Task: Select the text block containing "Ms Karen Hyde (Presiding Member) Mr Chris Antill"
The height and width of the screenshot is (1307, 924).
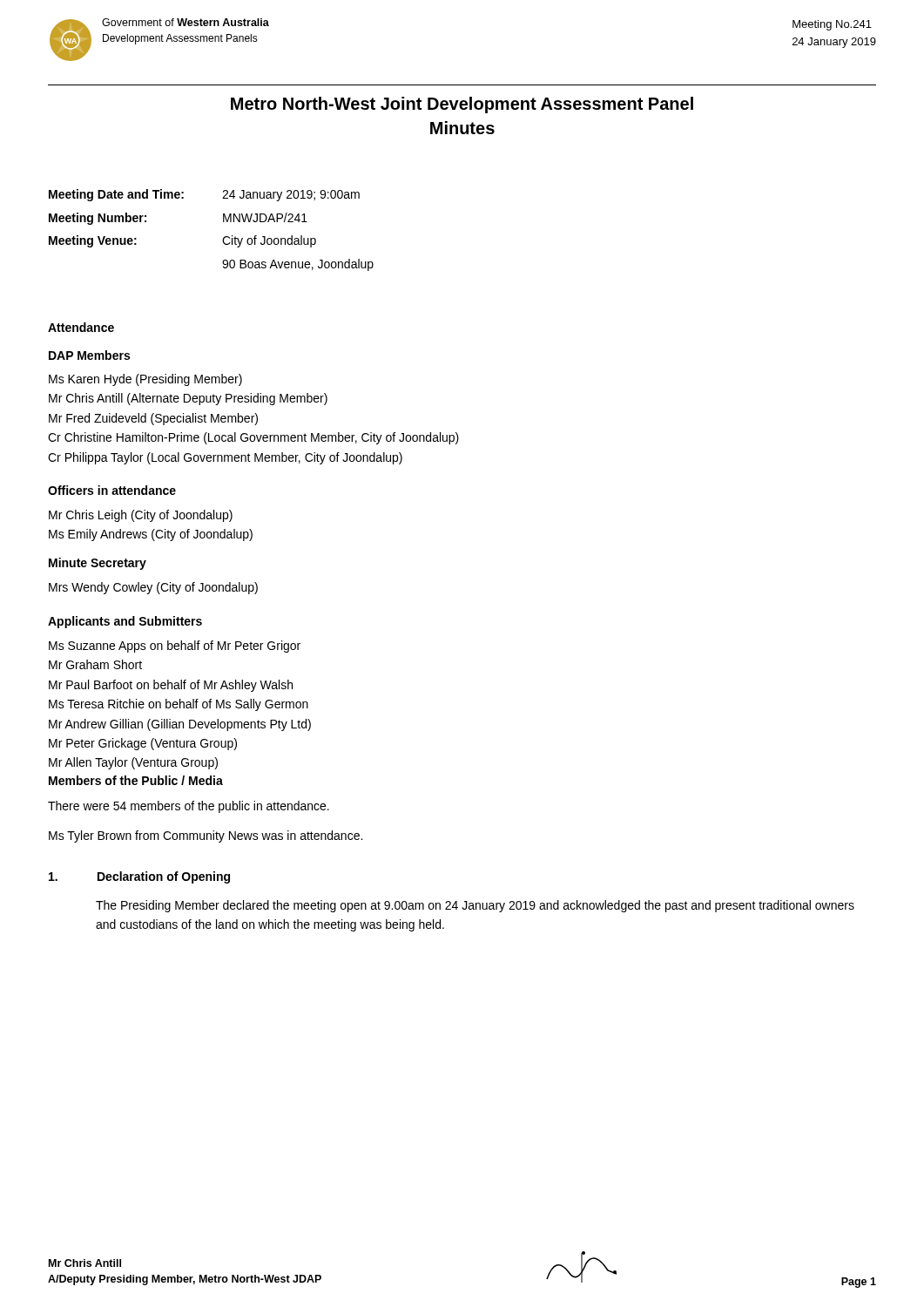Action: click(145, 380)
